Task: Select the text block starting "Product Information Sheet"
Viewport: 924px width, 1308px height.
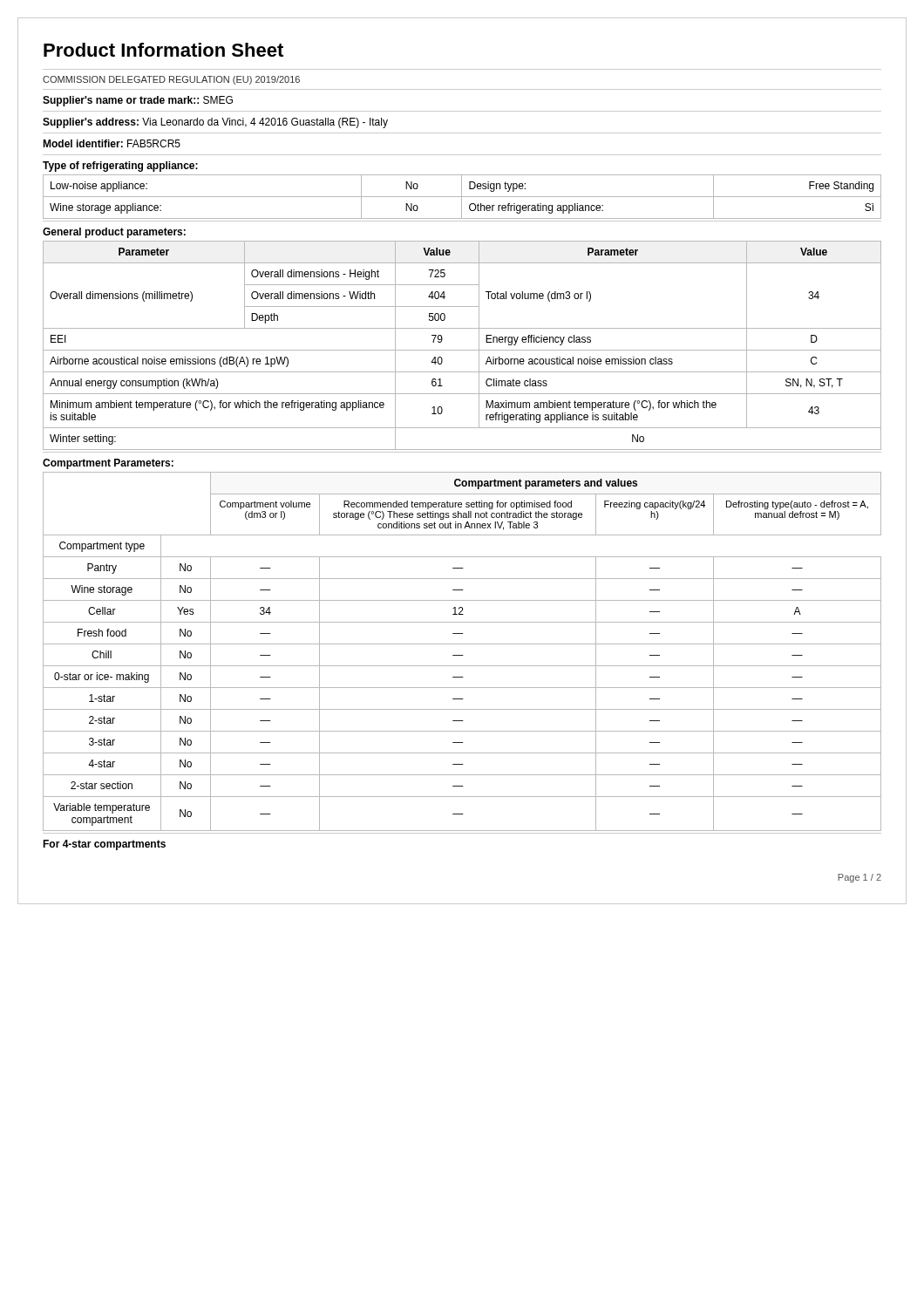Action: 163,50
